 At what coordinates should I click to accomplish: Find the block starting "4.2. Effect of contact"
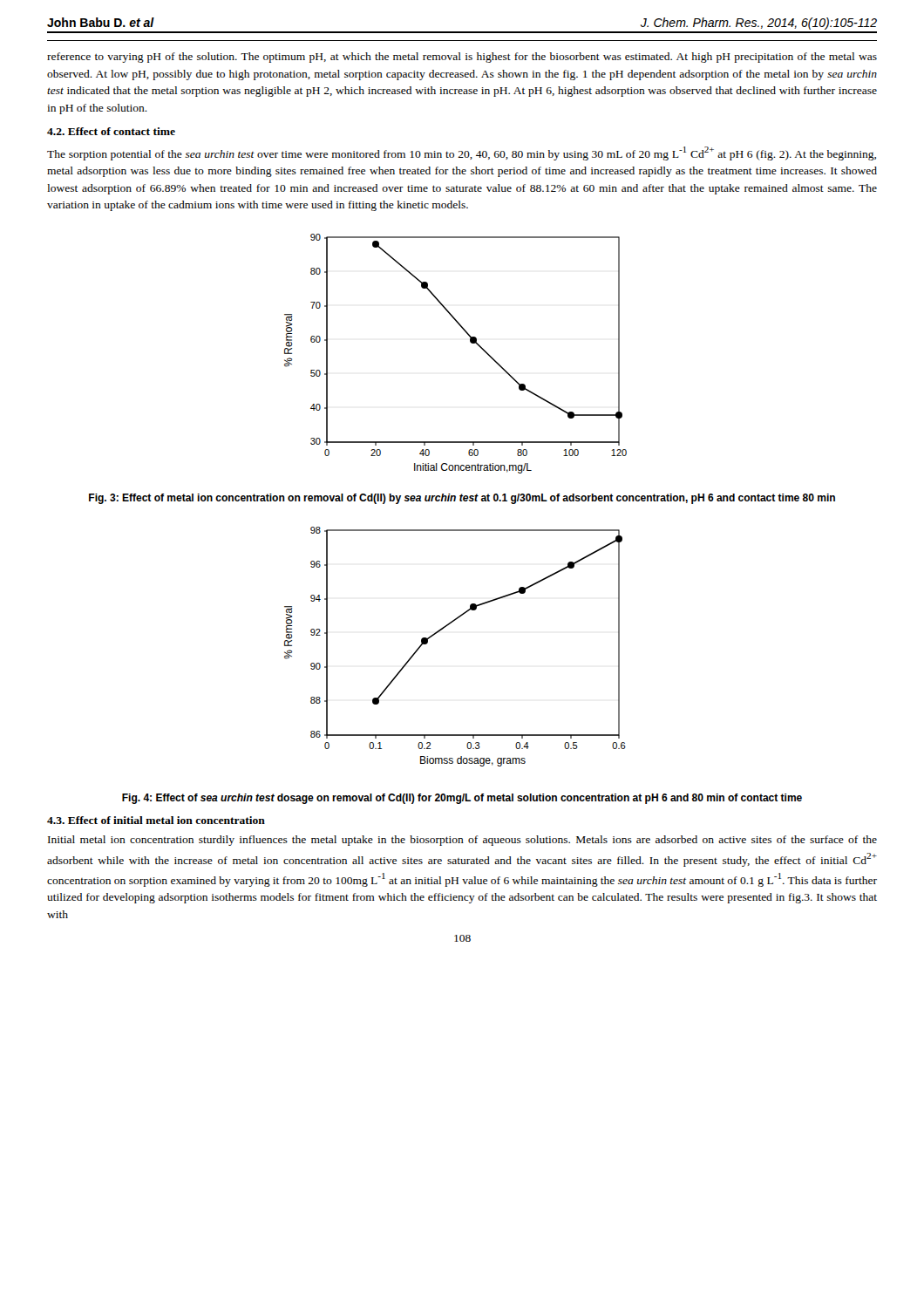click(111, 131)
